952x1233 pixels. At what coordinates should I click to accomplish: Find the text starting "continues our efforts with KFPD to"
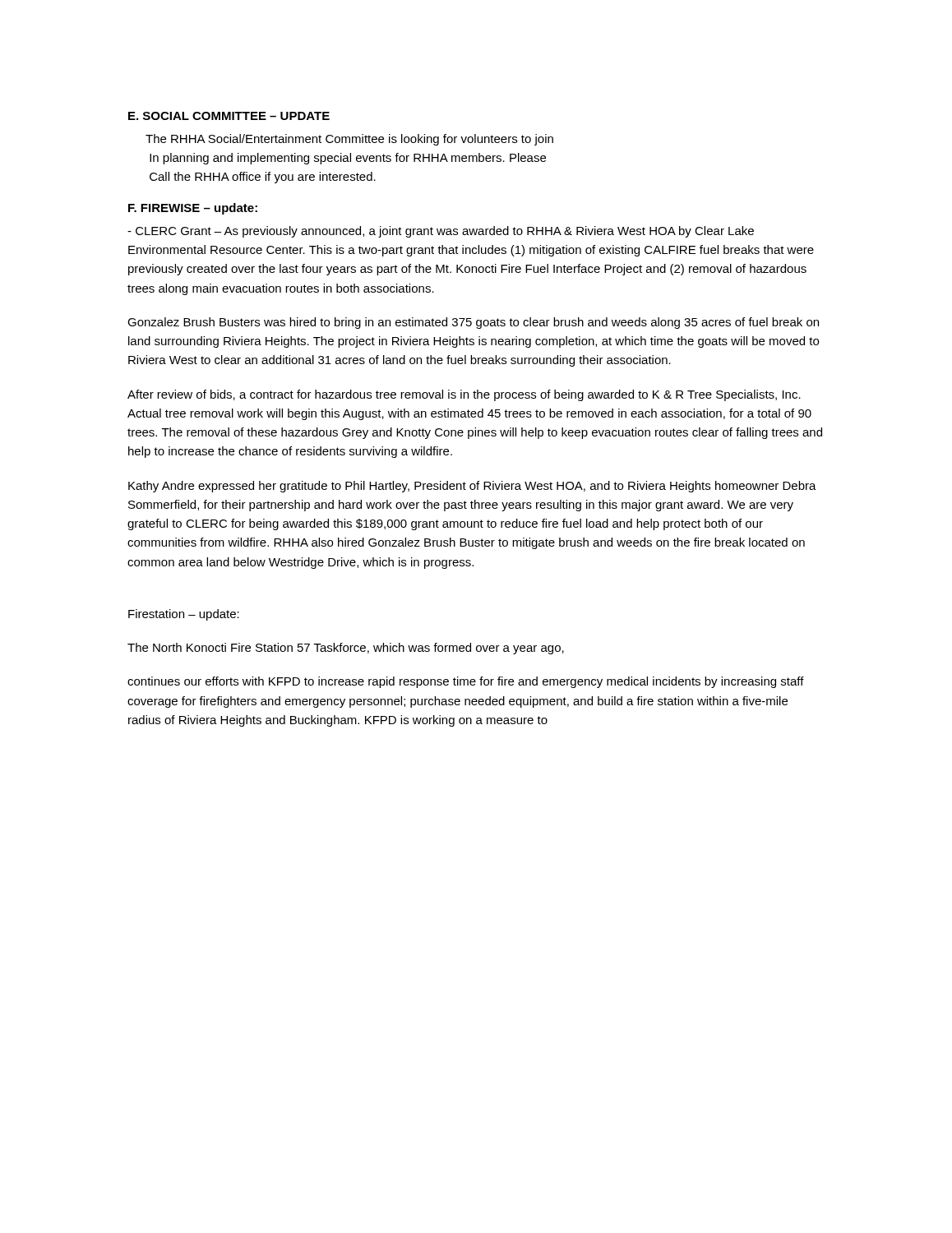point(465,700)
